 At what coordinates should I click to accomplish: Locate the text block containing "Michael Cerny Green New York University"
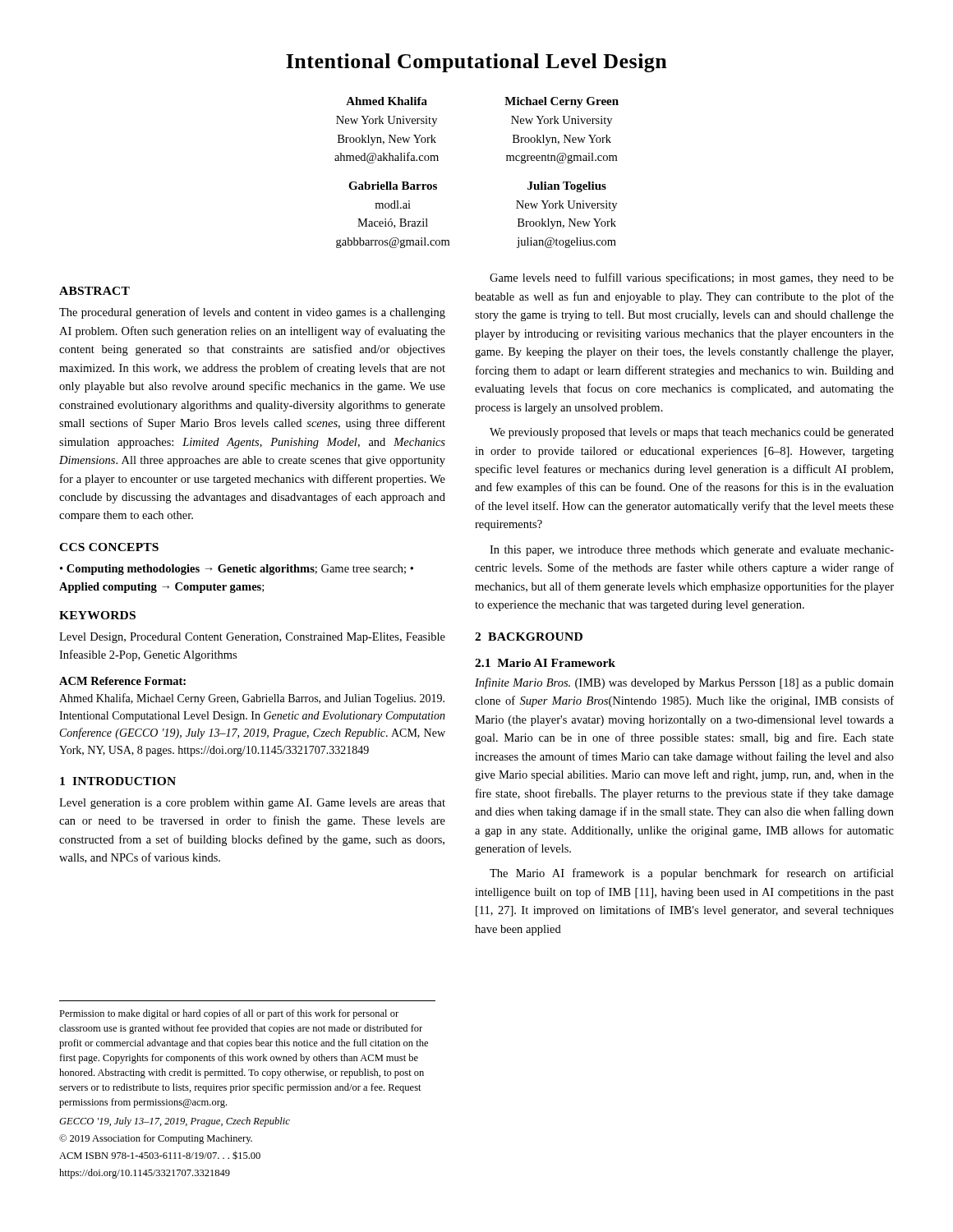tap(562, 129)
